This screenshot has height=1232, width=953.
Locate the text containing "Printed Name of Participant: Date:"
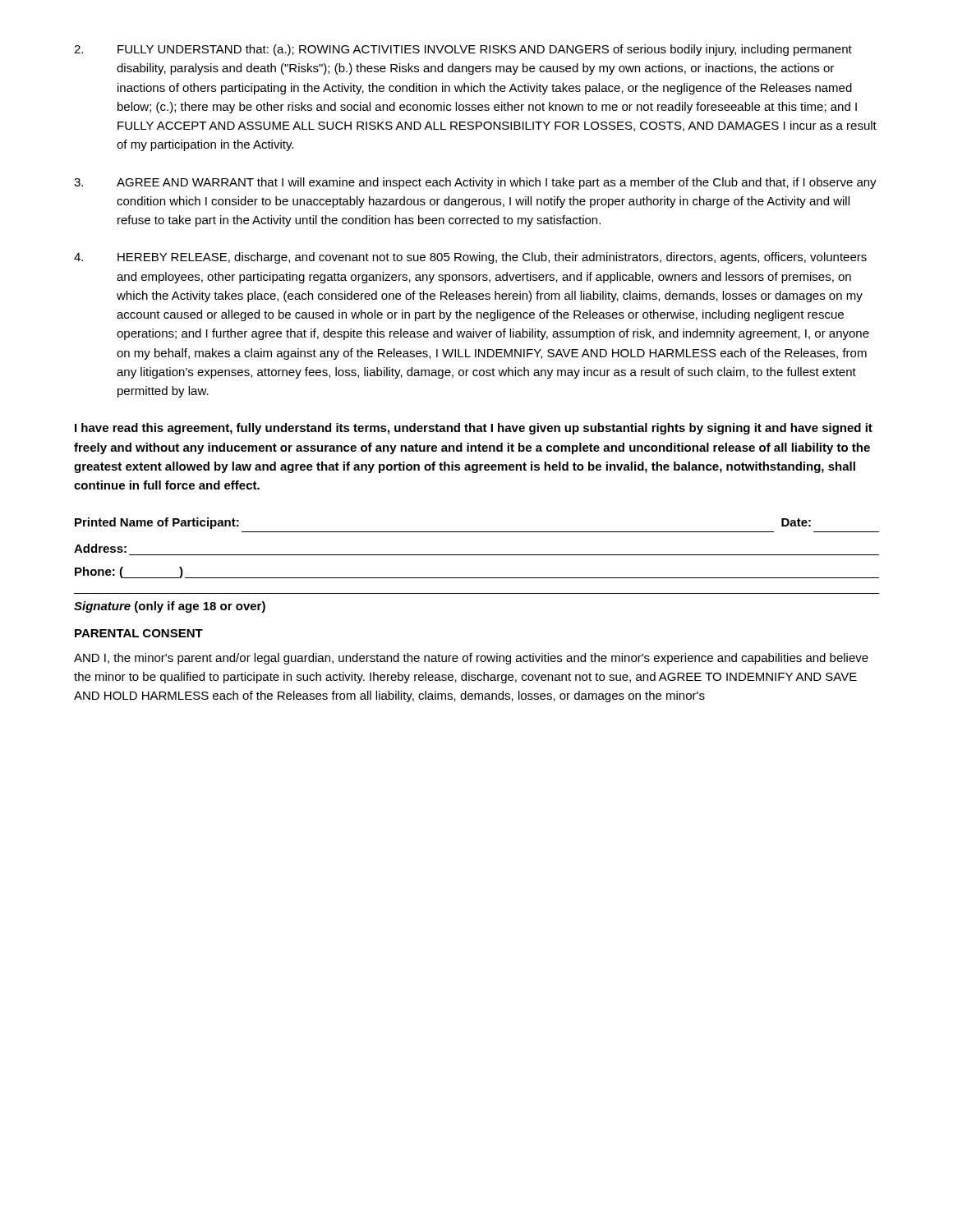(x=476, y=522)
